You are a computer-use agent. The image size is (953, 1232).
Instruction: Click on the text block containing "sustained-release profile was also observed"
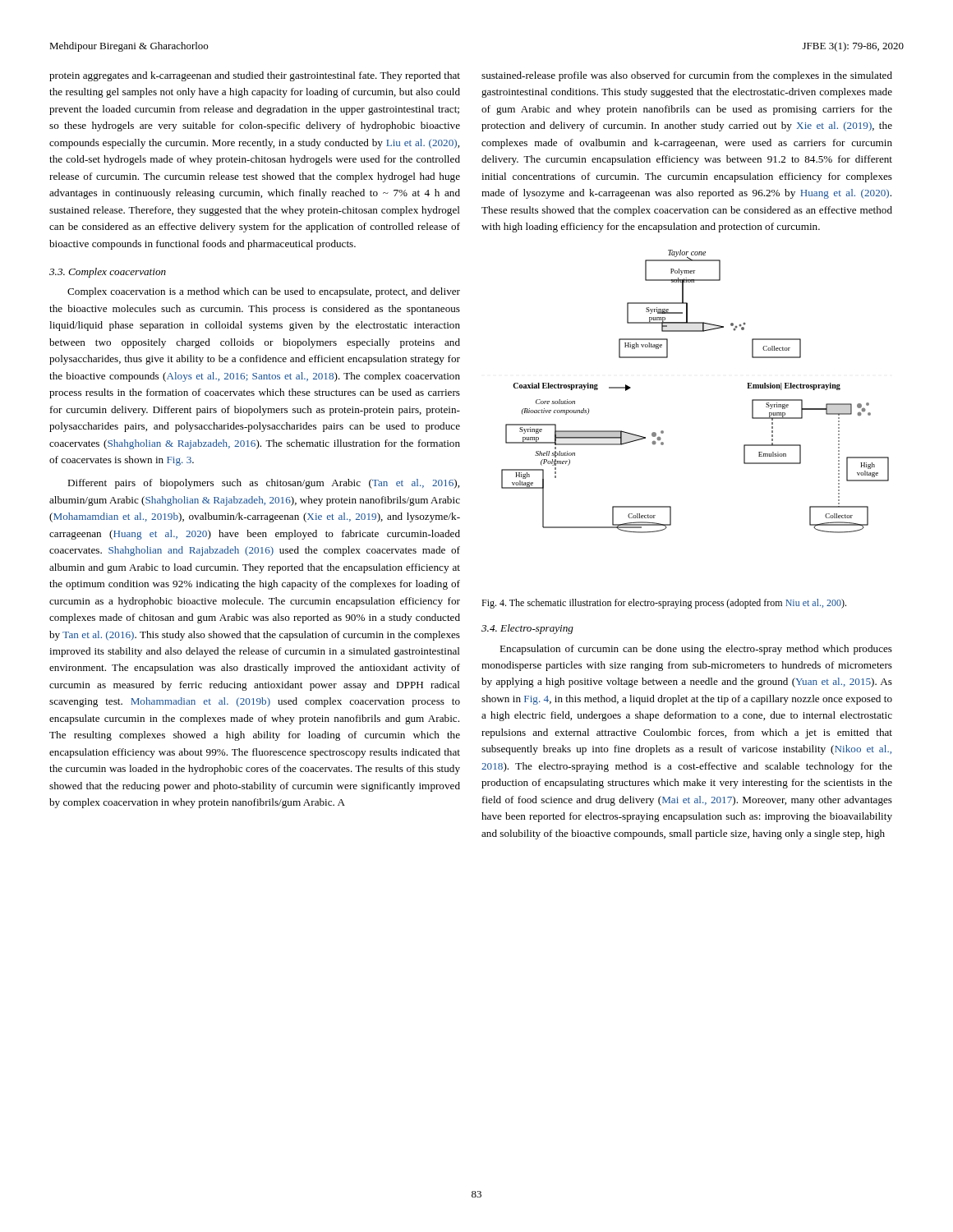coord(687,151)
